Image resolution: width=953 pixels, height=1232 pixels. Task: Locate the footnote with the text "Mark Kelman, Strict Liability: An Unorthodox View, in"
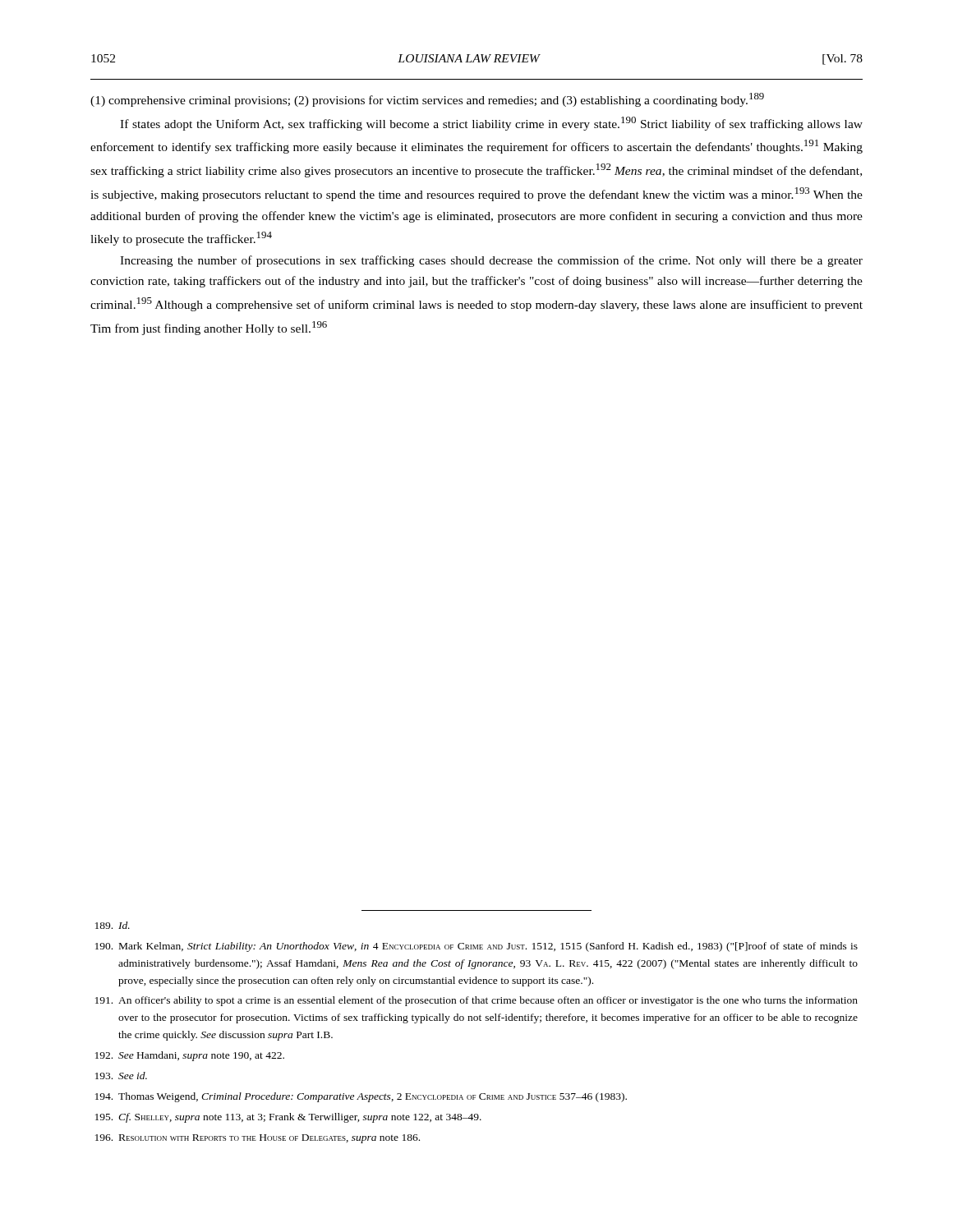pyautogui.click(x=476, y=963)
